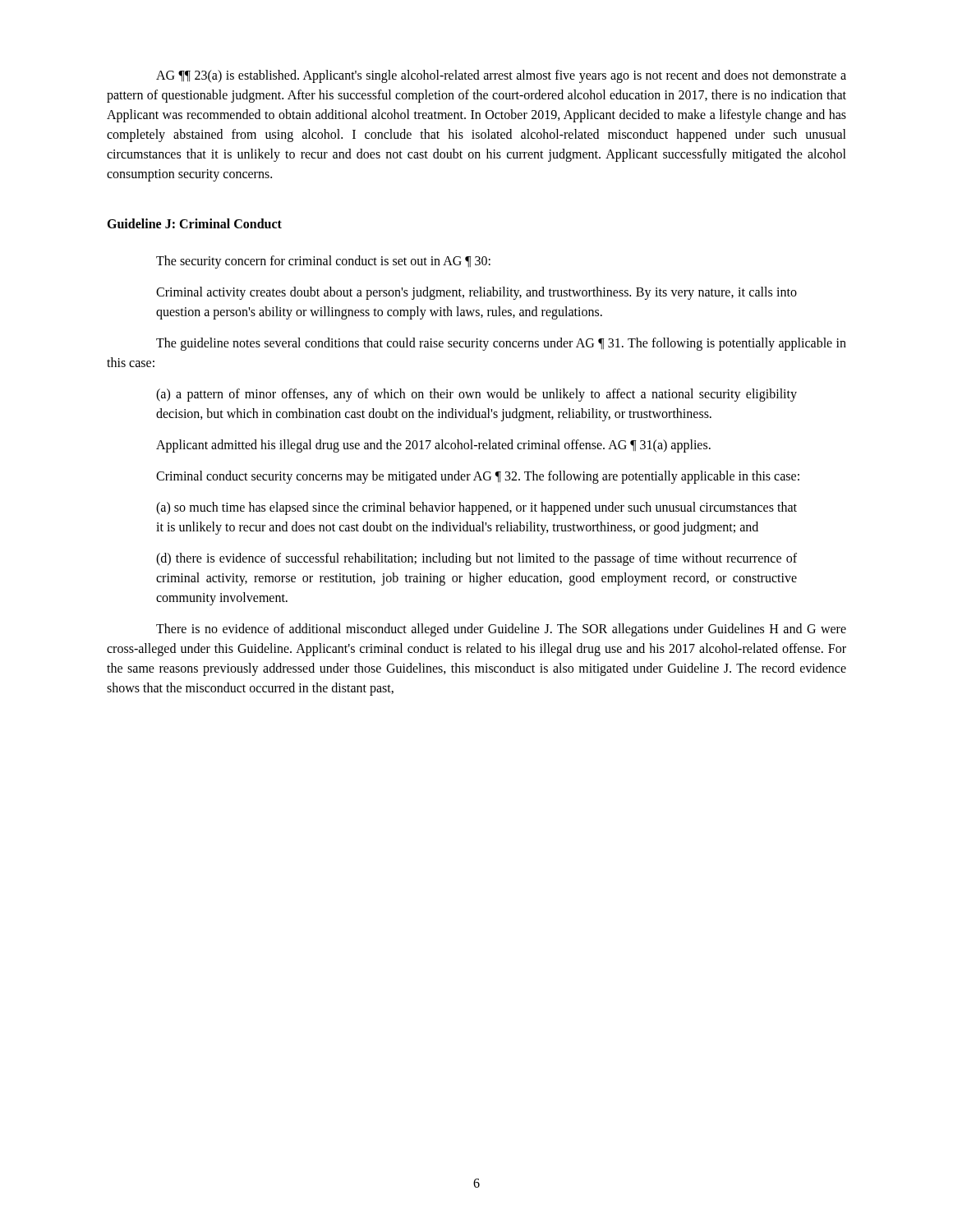
Task: Select the text block starting "There is no evidence"
Action: [476, 659]
